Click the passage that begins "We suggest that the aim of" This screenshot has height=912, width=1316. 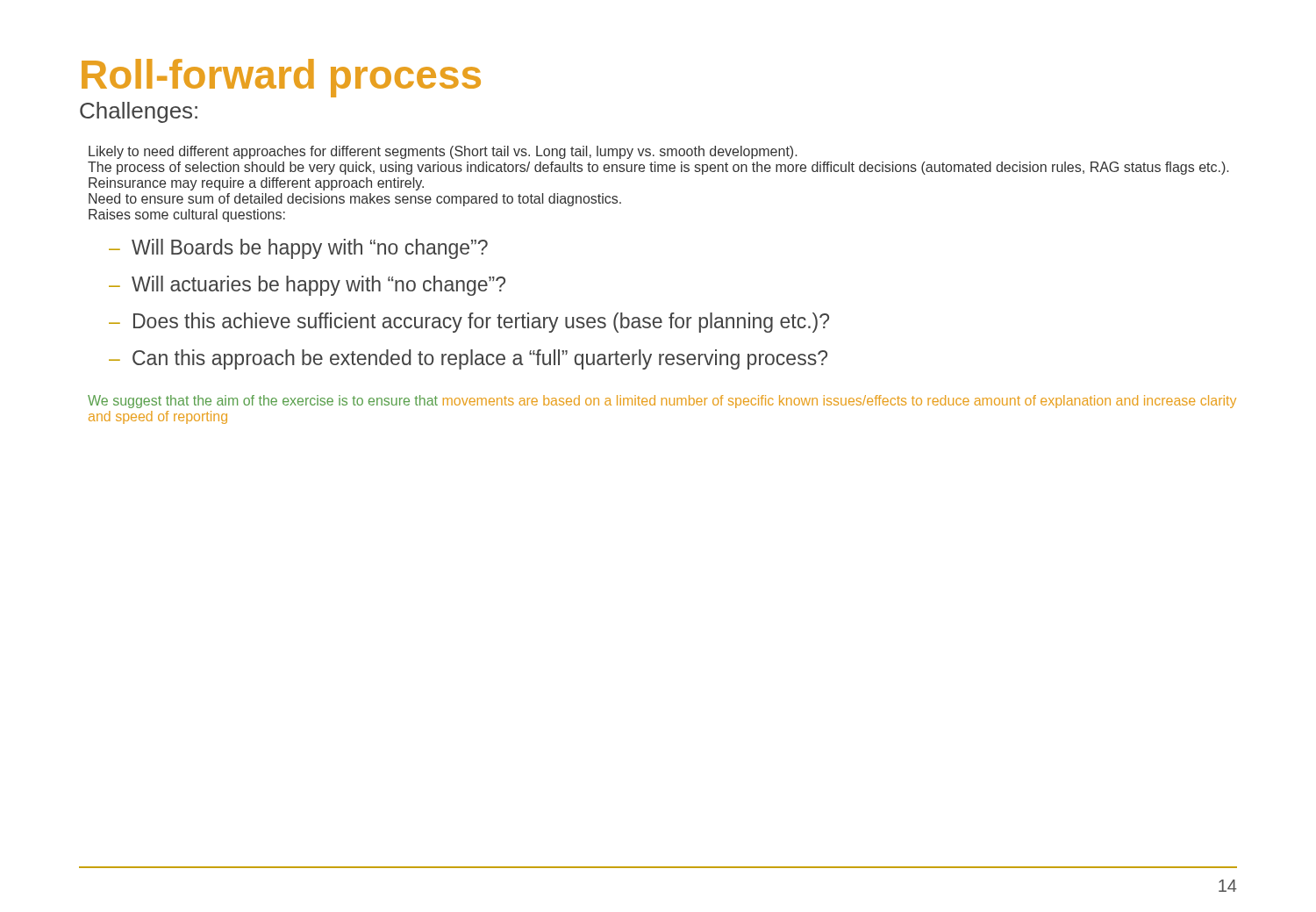(662, 409)
